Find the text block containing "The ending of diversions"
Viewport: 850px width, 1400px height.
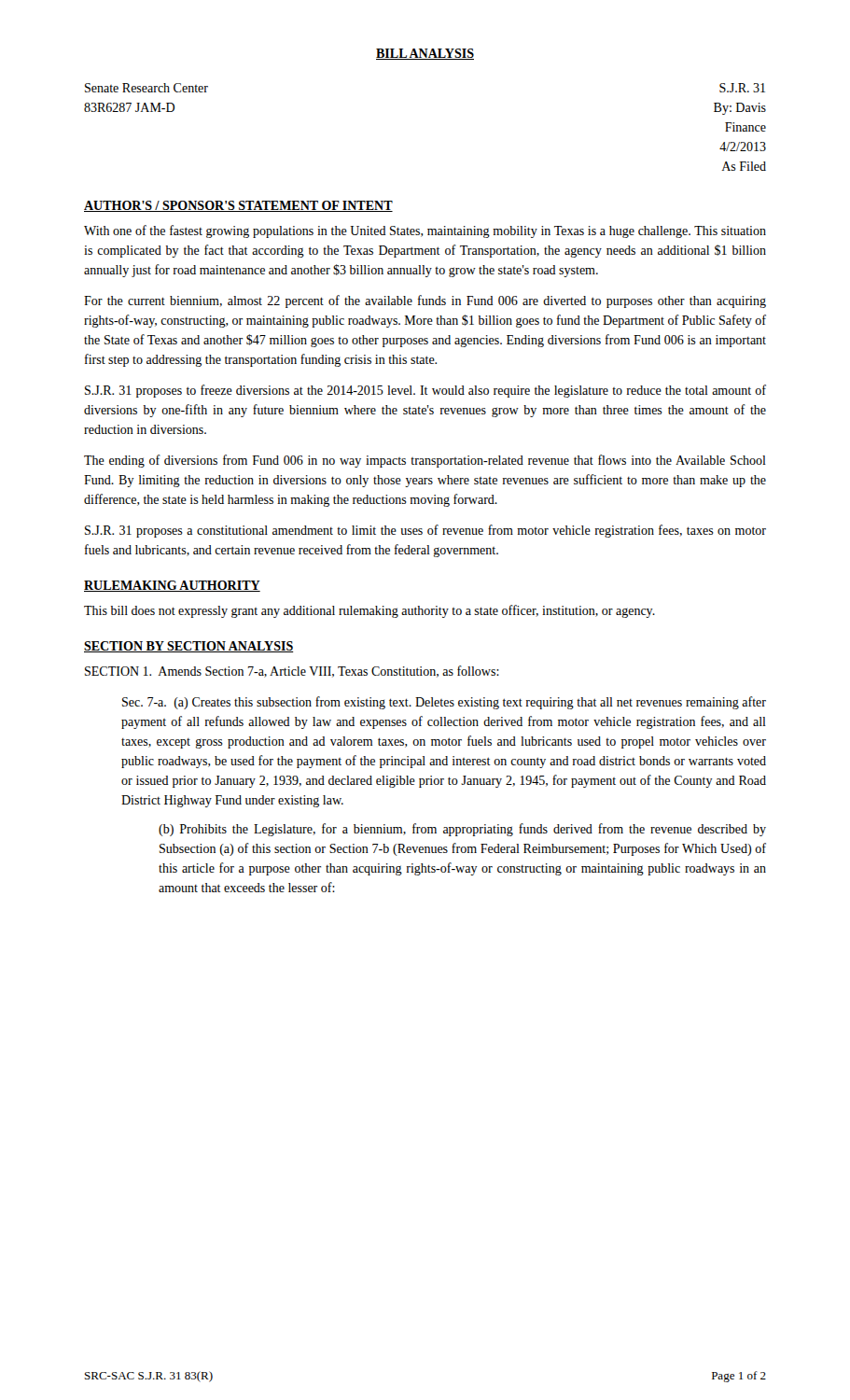[x=425, y=480]
